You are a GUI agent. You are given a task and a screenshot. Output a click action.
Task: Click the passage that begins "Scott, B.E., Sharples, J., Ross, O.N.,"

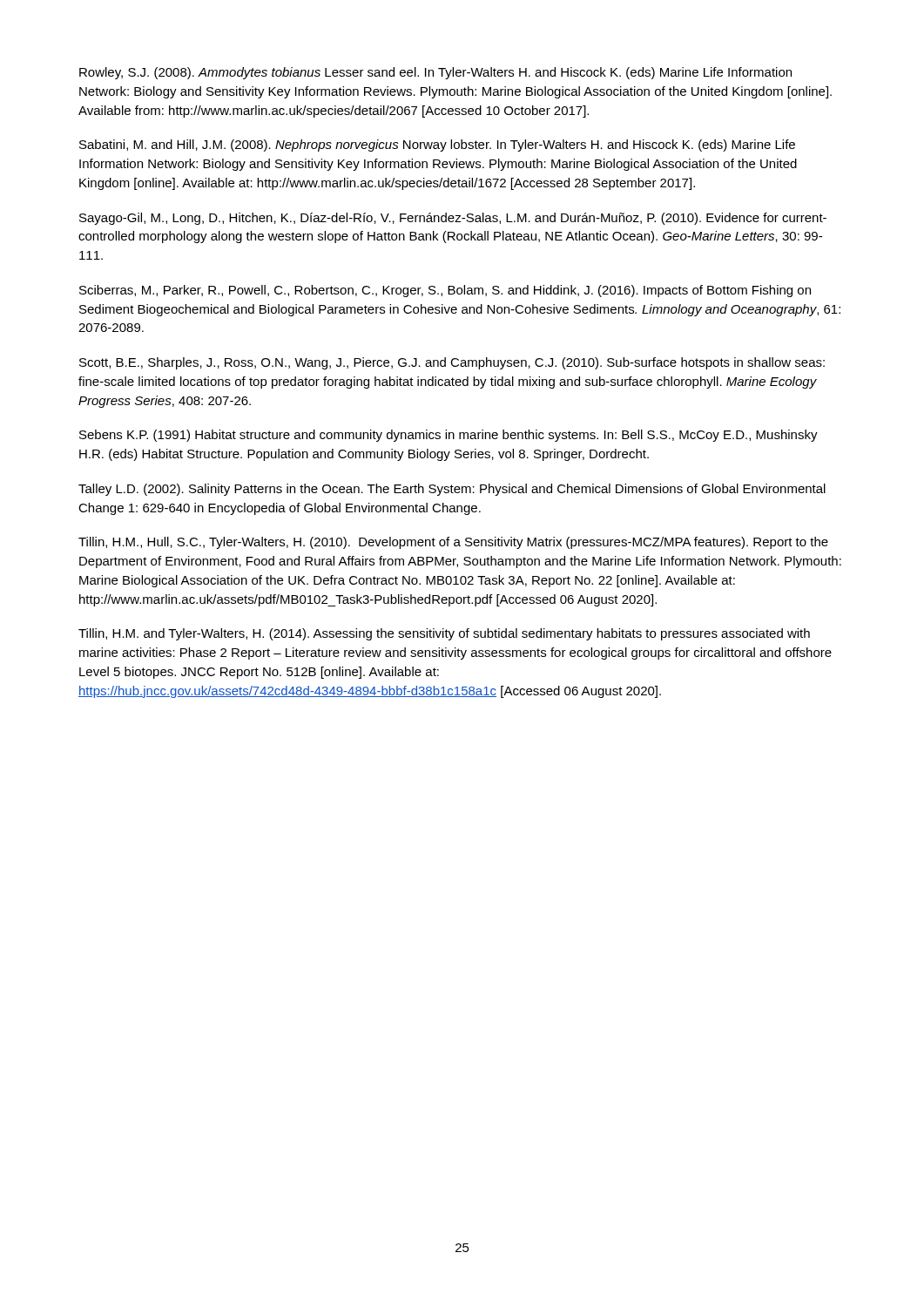[452, 381]
